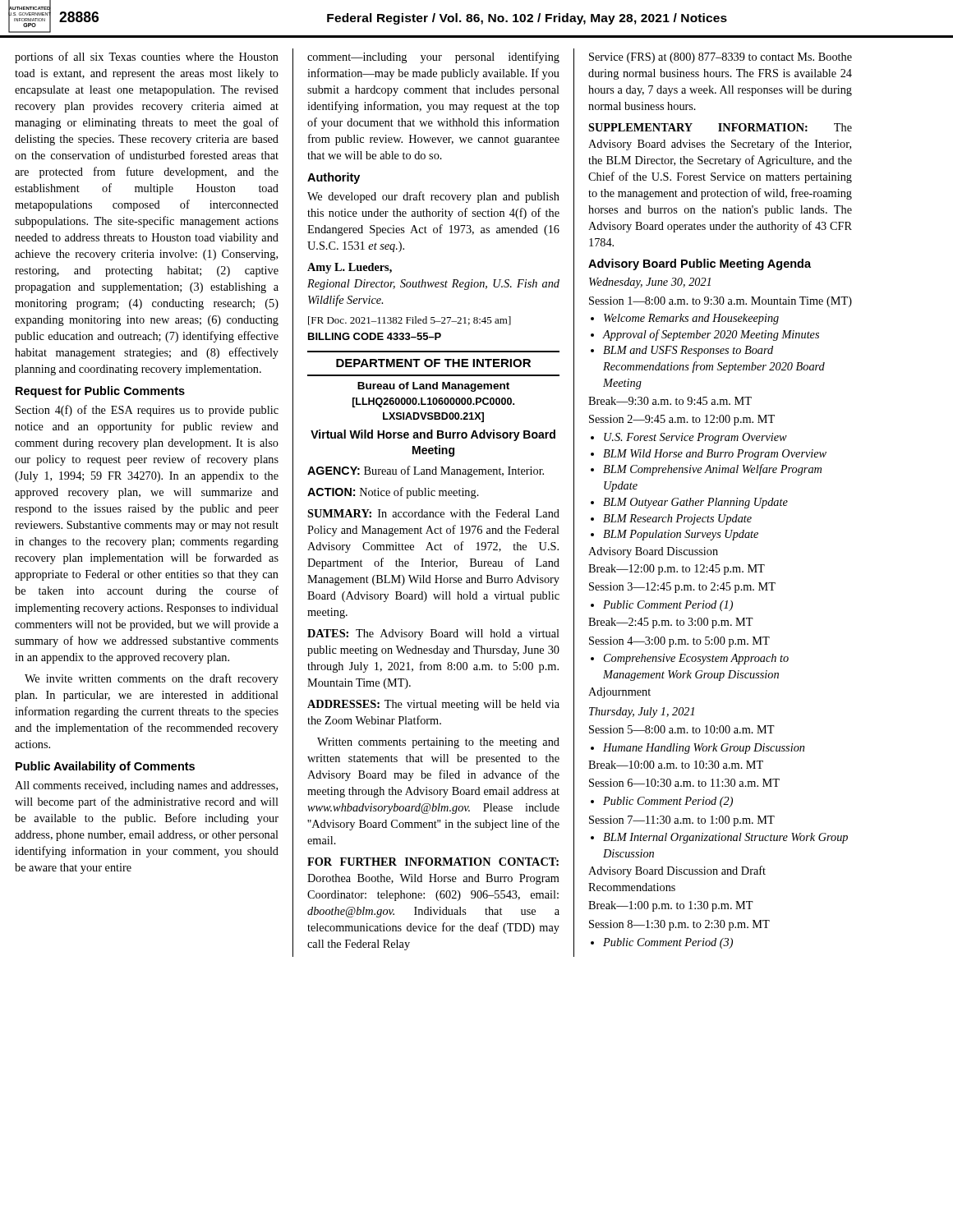
Task: Find the text block with the text "Break—12:00 p.m. to"
Action: [676, 568]
